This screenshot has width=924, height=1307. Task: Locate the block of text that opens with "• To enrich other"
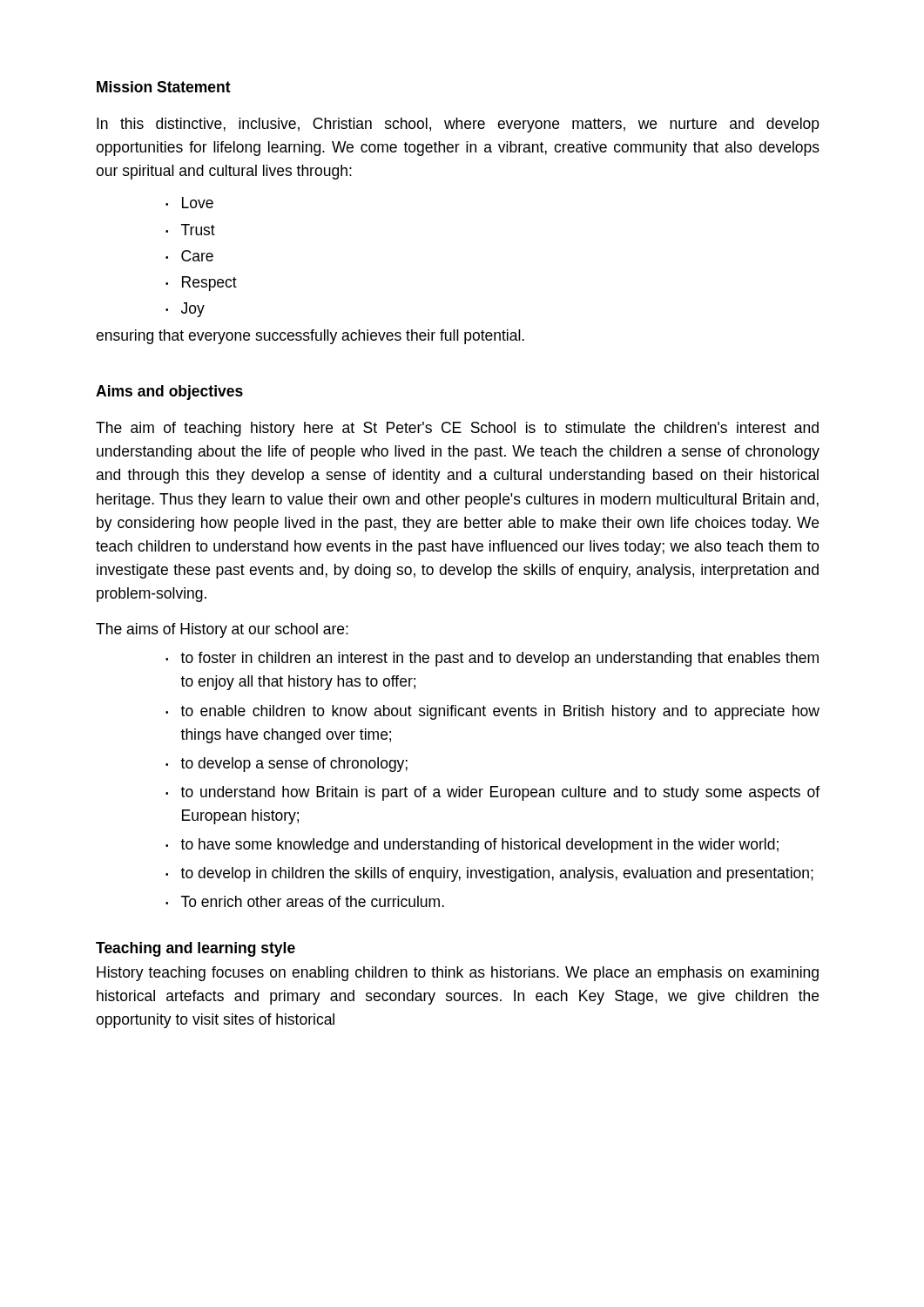(305, 901)
